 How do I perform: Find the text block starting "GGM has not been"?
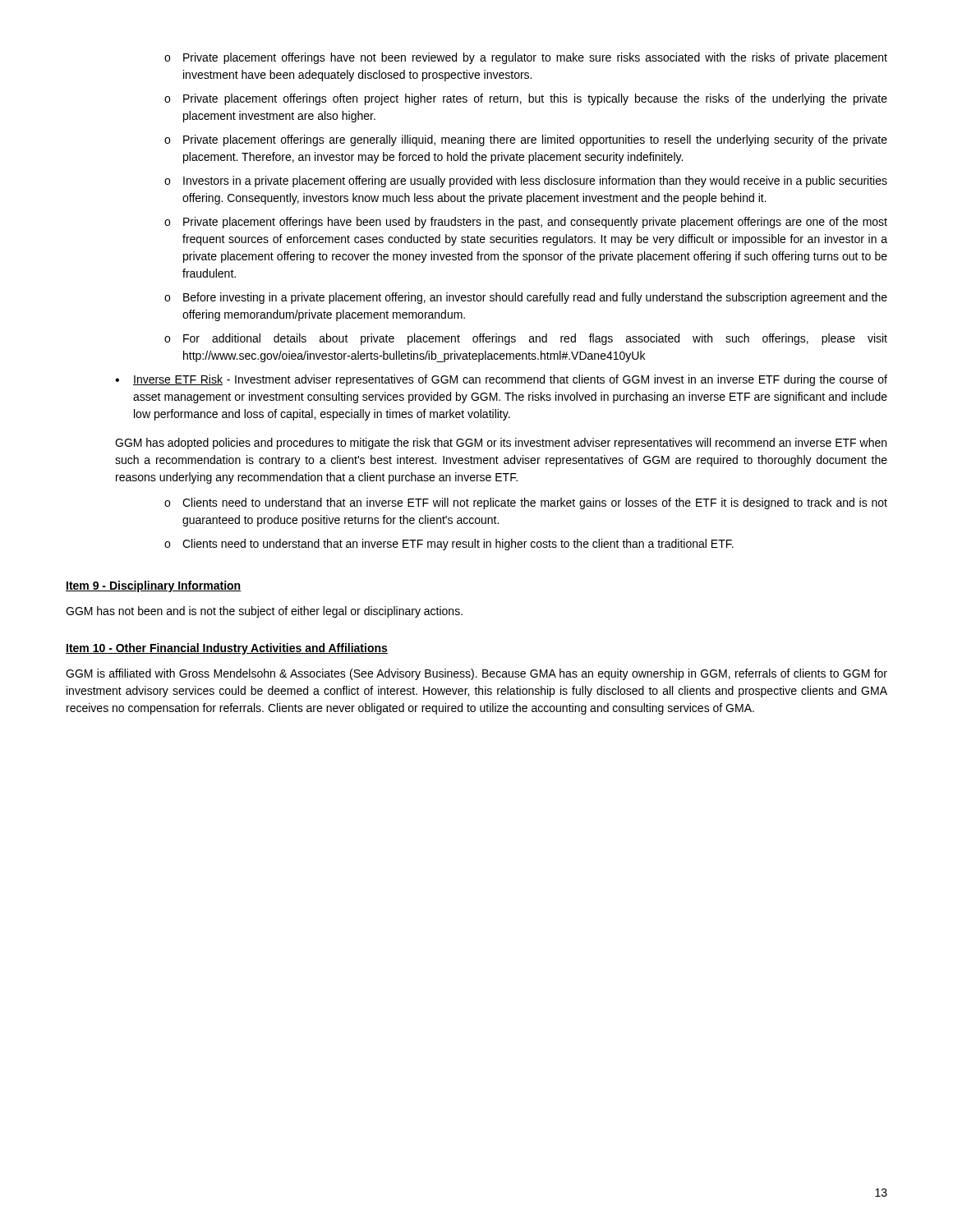coord(265,611)
